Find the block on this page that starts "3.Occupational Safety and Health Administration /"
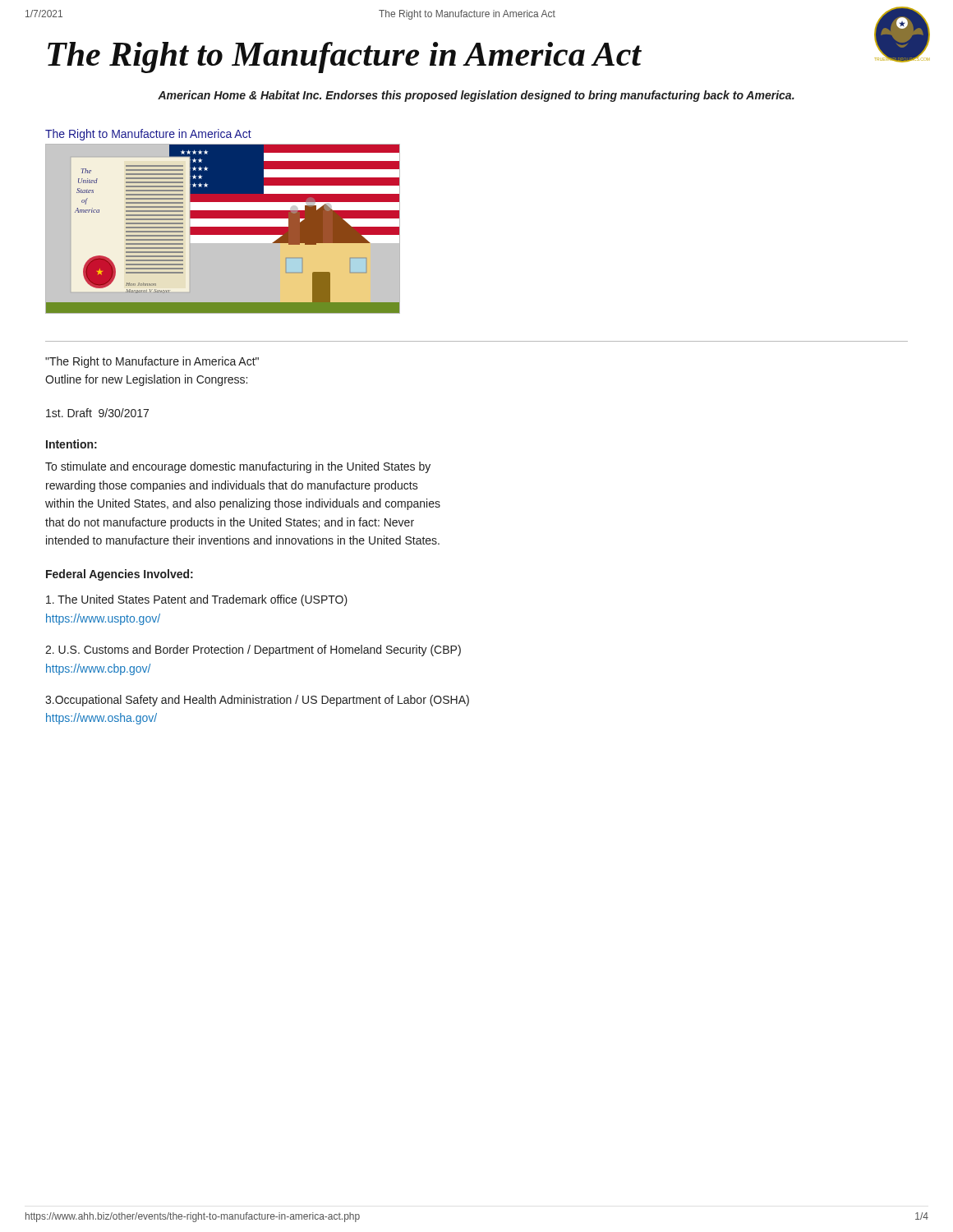The image size is (953, 1232). point(257,709)
